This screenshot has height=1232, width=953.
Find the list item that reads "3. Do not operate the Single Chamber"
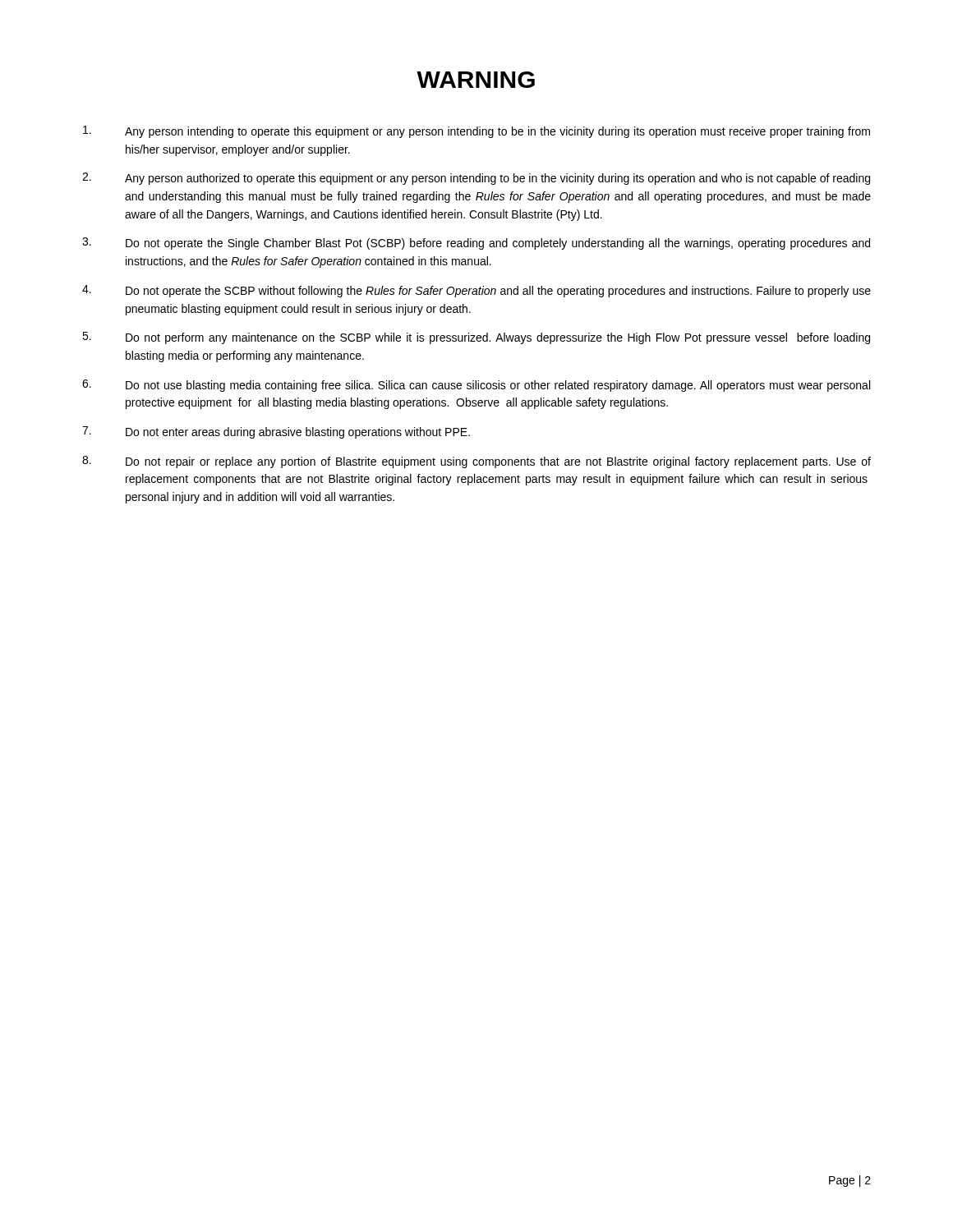(x=476, y=253)
